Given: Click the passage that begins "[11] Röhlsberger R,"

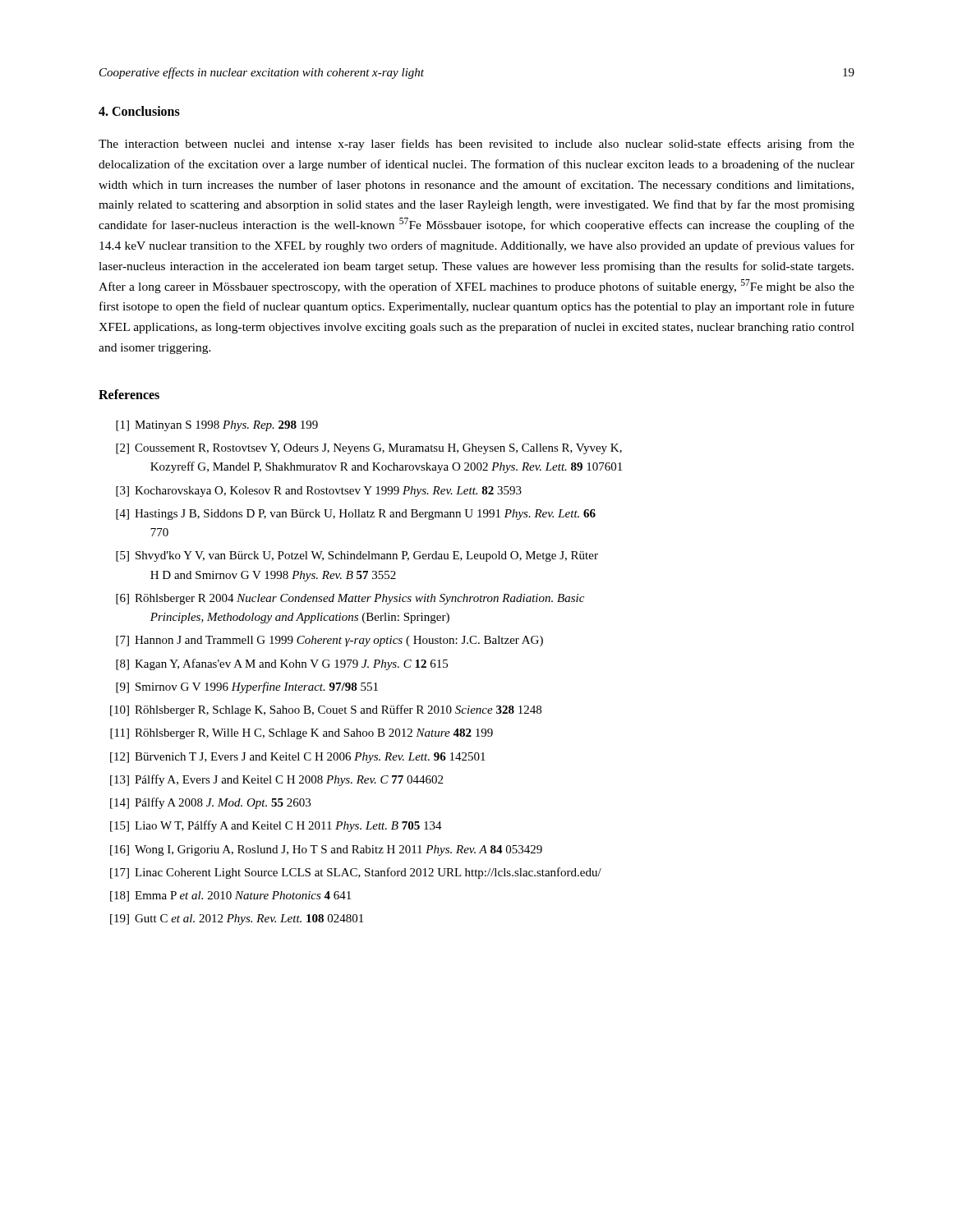Looking at the screenshot, I should (476, 733).
